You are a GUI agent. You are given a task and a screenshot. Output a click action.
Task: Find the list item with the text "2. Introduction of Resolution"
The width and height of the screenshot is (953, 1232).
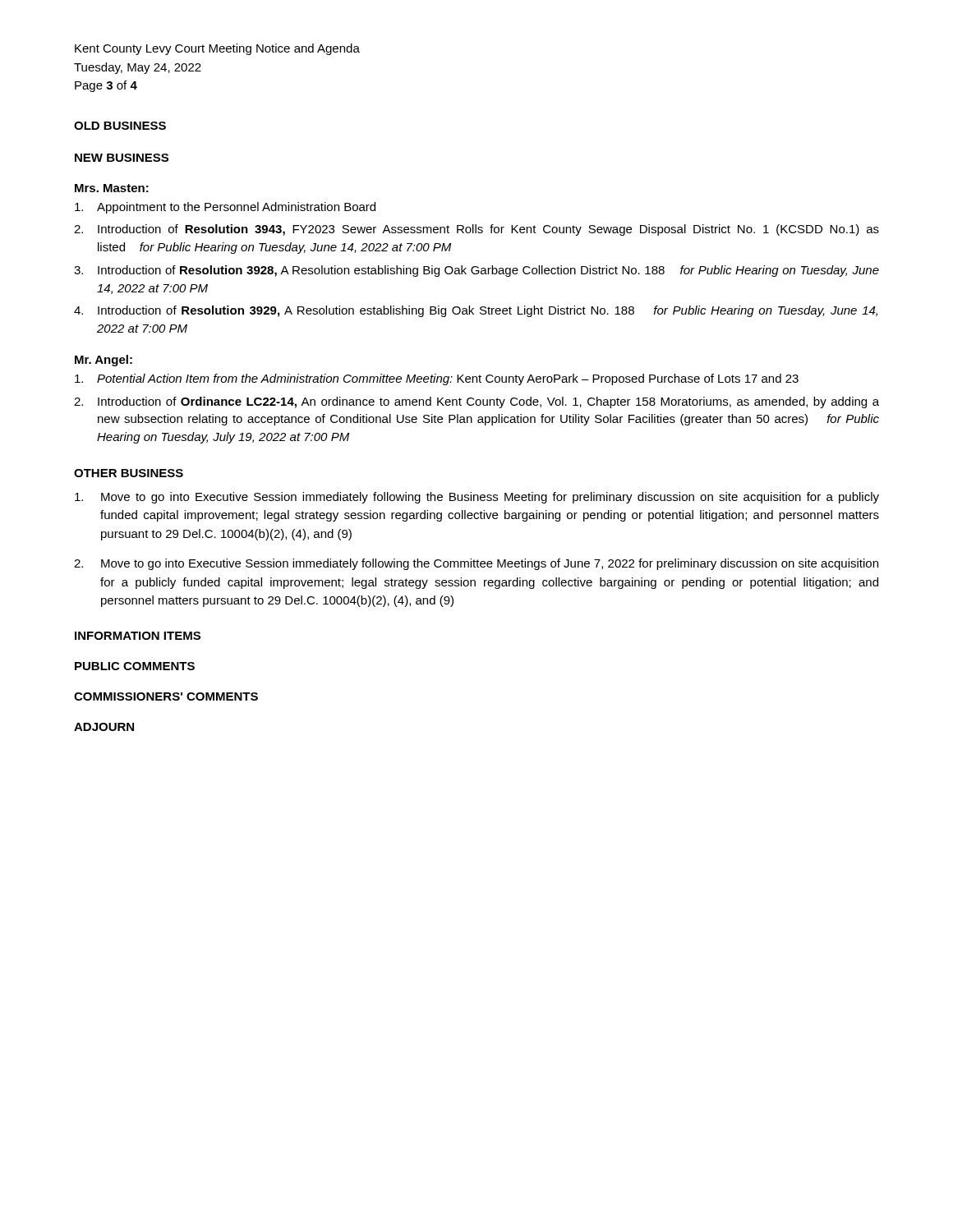pos(476,238)
